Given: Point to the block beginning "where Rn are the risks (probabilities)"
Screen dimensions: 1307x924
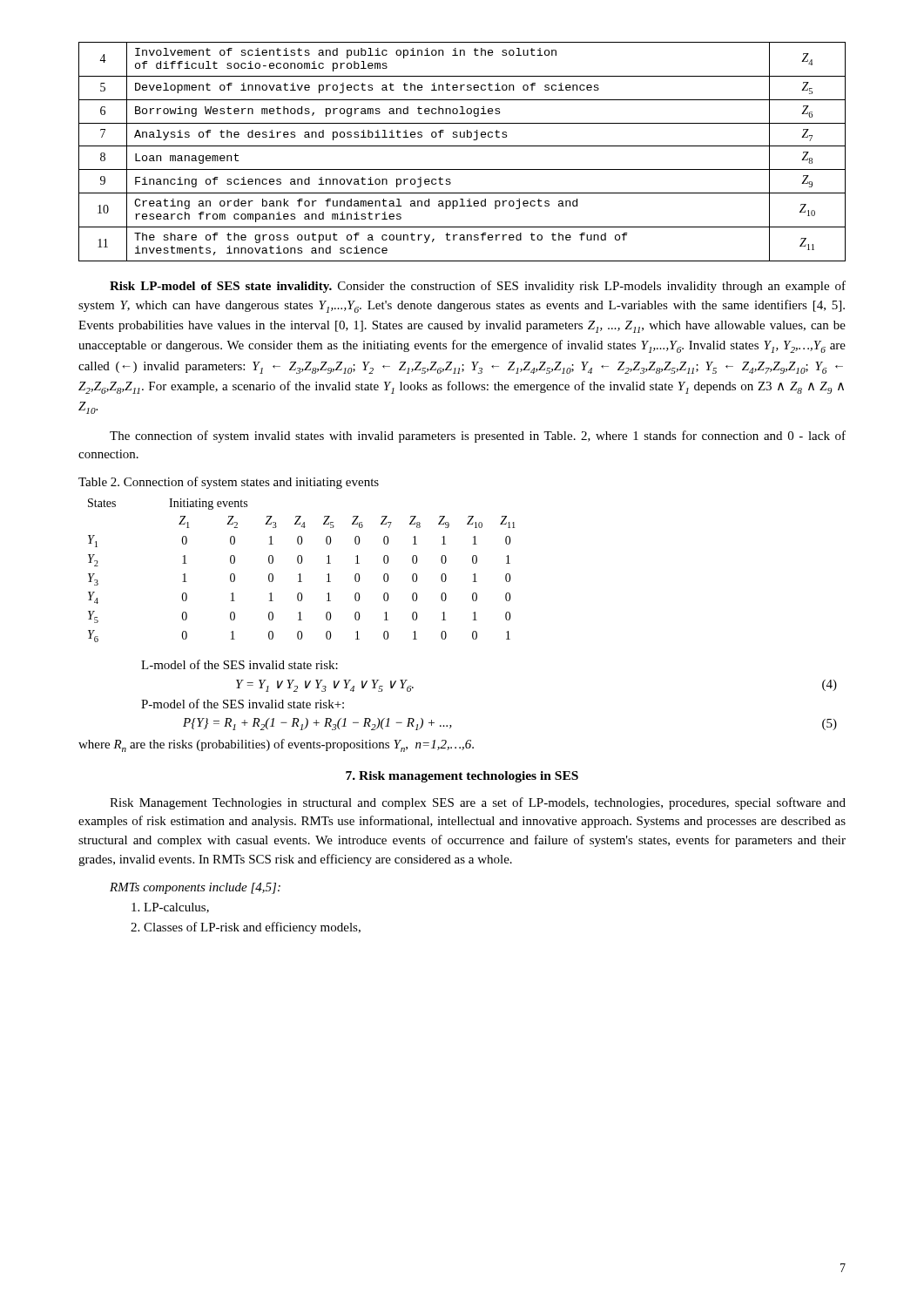Looking at the screenshot, I should coord(277,745).
